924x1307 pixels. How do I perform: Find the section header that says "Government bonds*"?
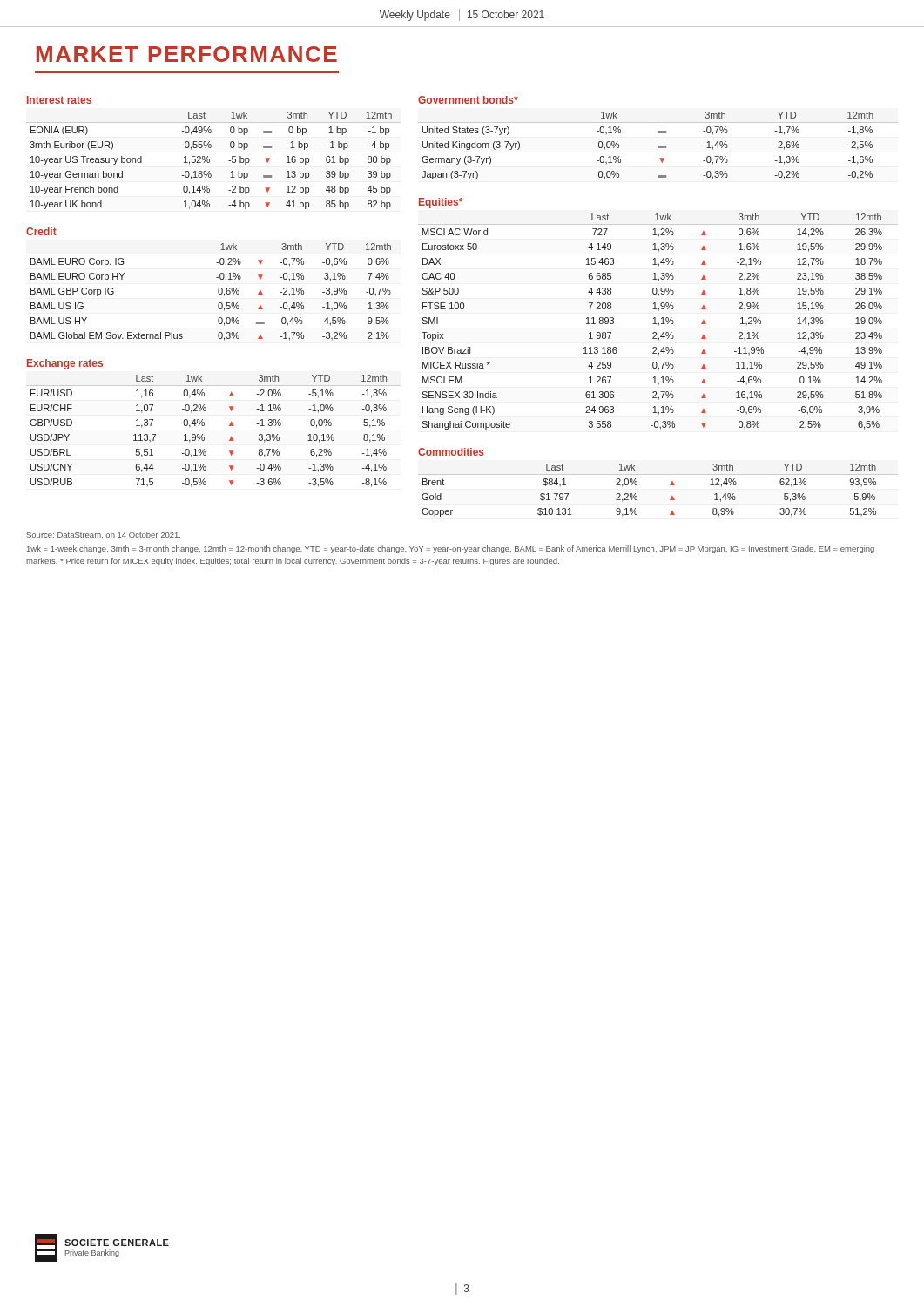coord(468,100)
